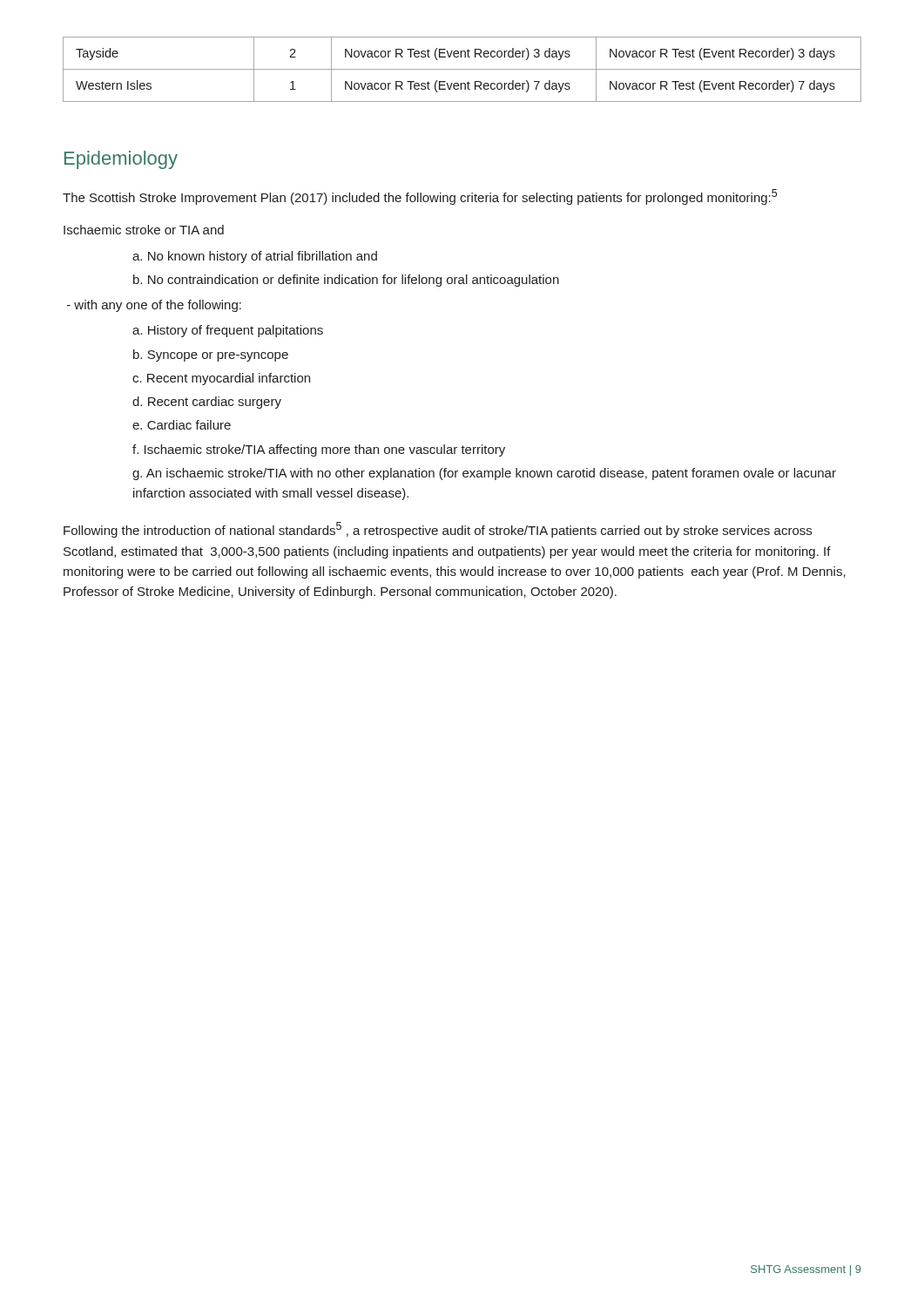The image size is (924, 1307).
Task: Find the passage starting "c. Recent myocardial infarction"
Action: pyautogui.click(x=222, y=378)
